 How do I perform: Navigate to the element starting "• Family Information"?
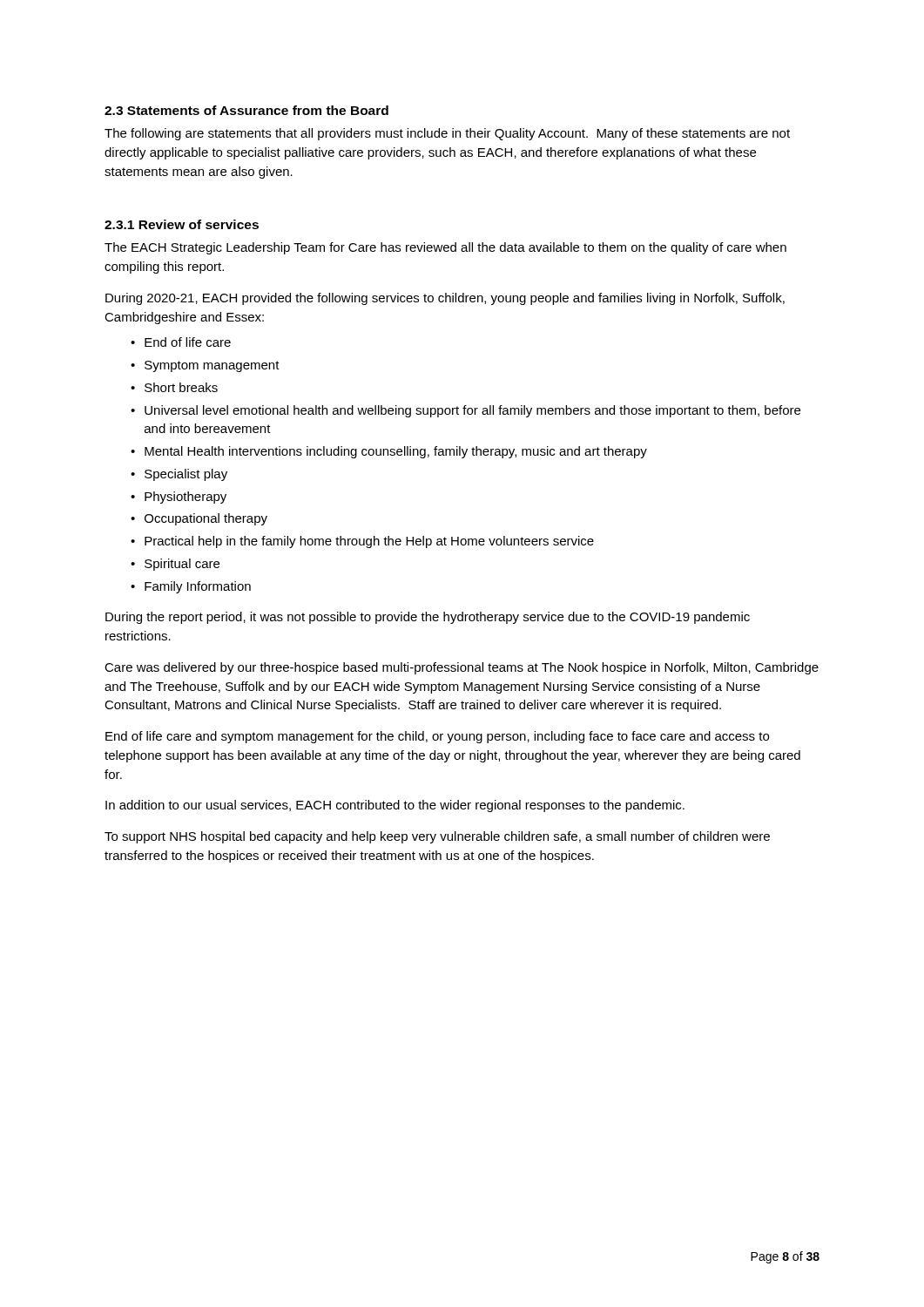pos(191,586)
